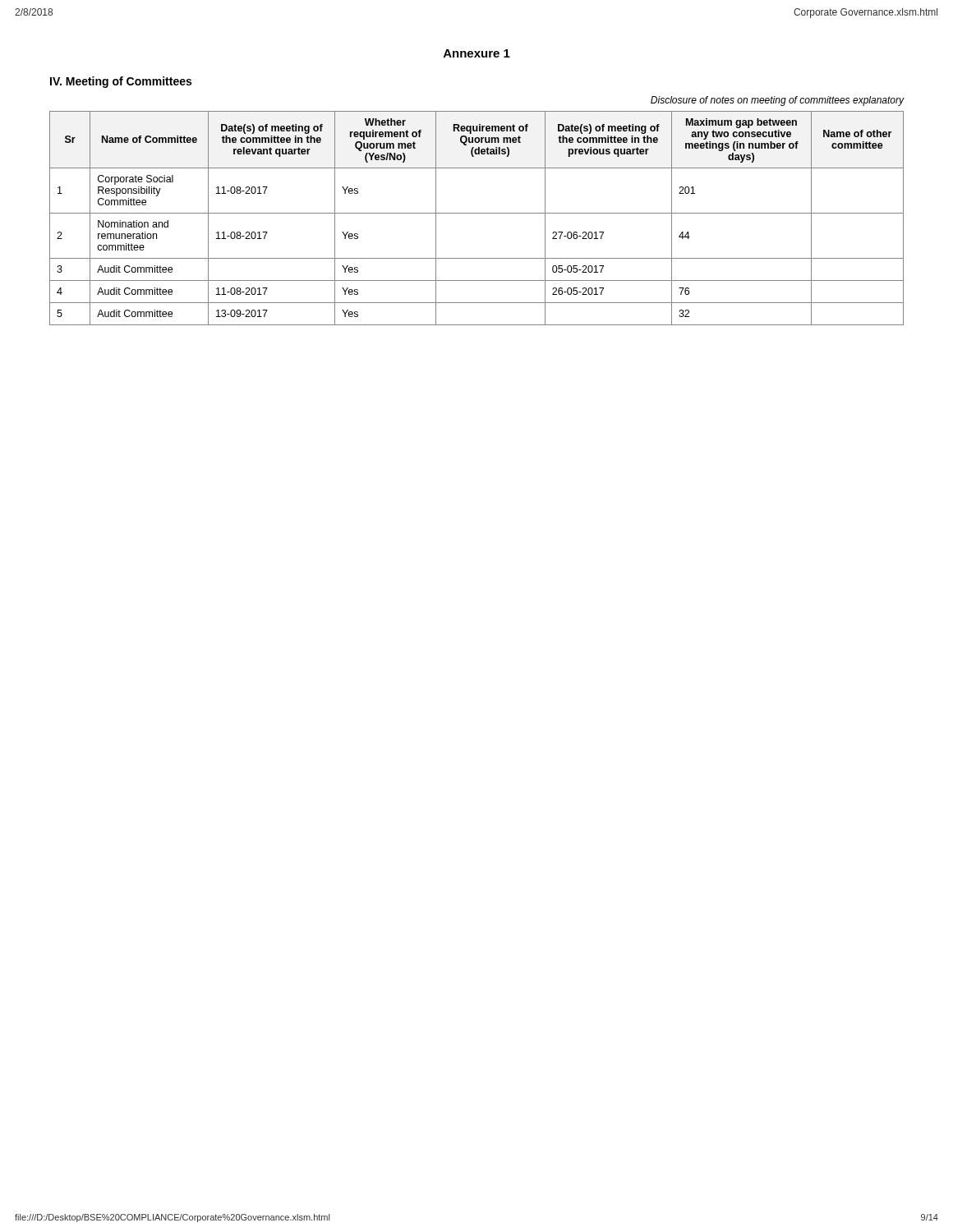The height and width of the screenshot is (1232, 953).
Task: Locate the table
Action: [476, 218]
